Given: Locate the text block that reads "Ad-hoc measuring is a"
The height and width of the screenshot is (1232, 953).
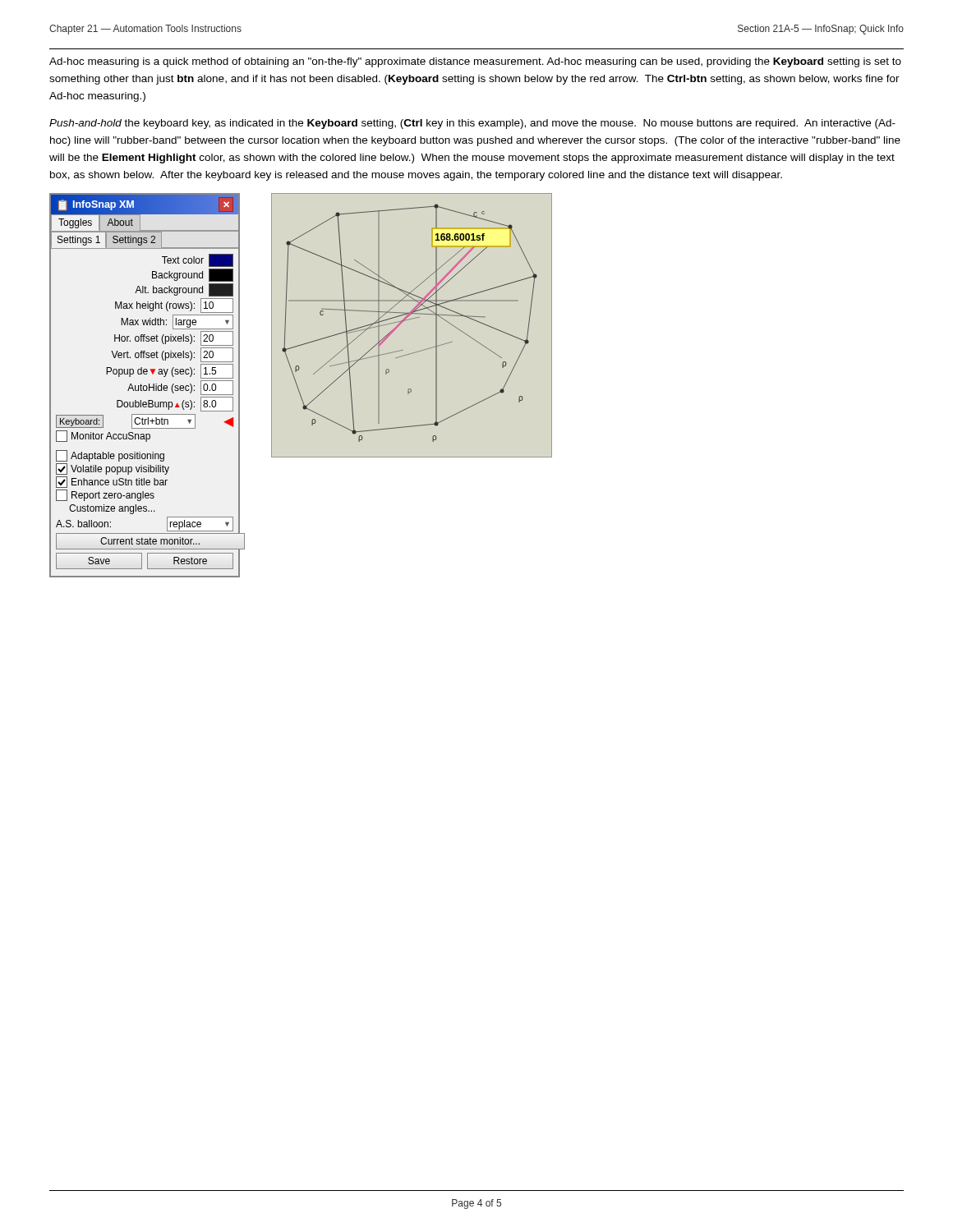Looking at the screenshot, I should tap(475, 78).
